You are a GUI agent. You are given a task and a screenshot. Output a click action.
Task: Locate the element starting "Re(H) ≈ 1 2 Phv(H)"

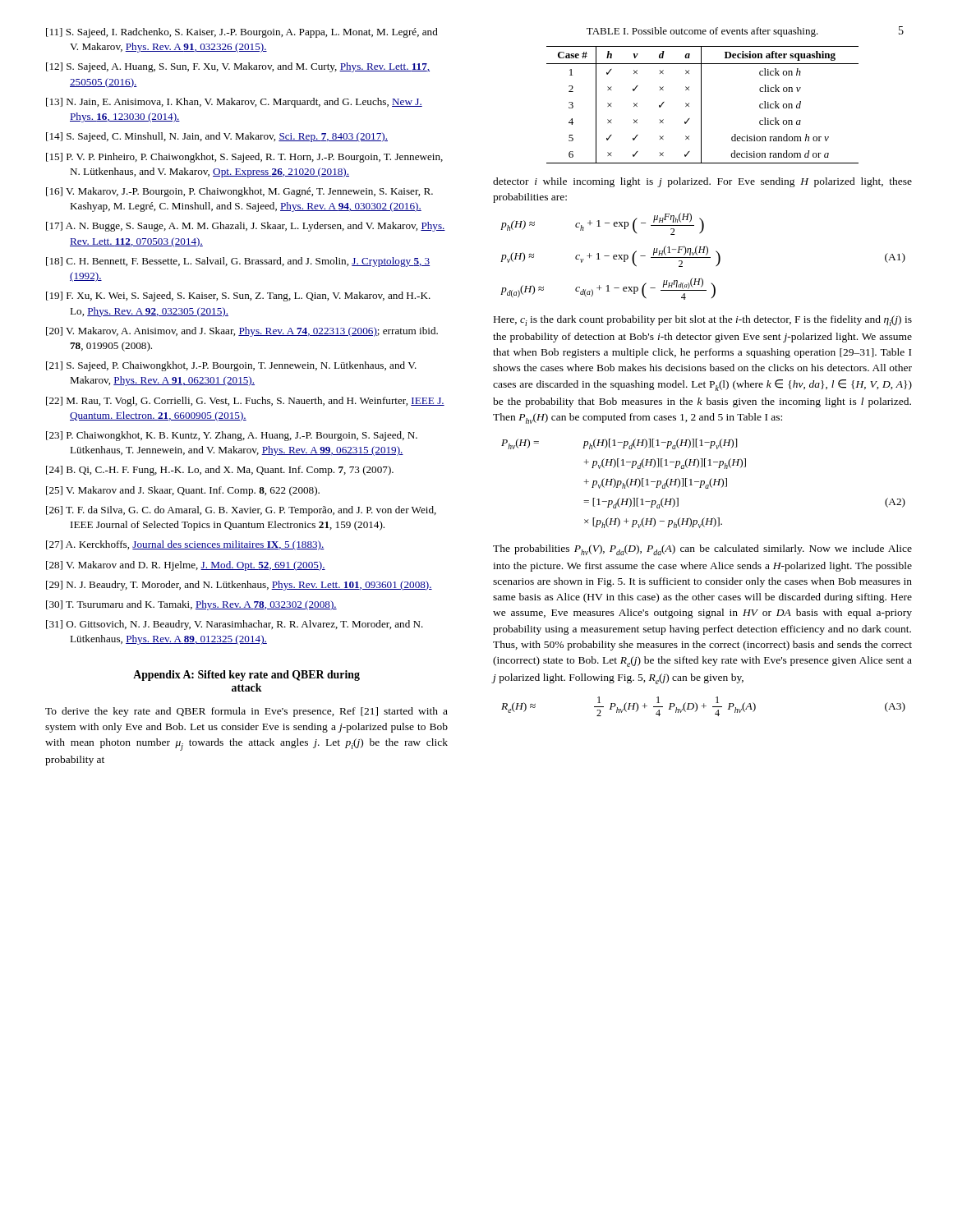pos(707,707)
